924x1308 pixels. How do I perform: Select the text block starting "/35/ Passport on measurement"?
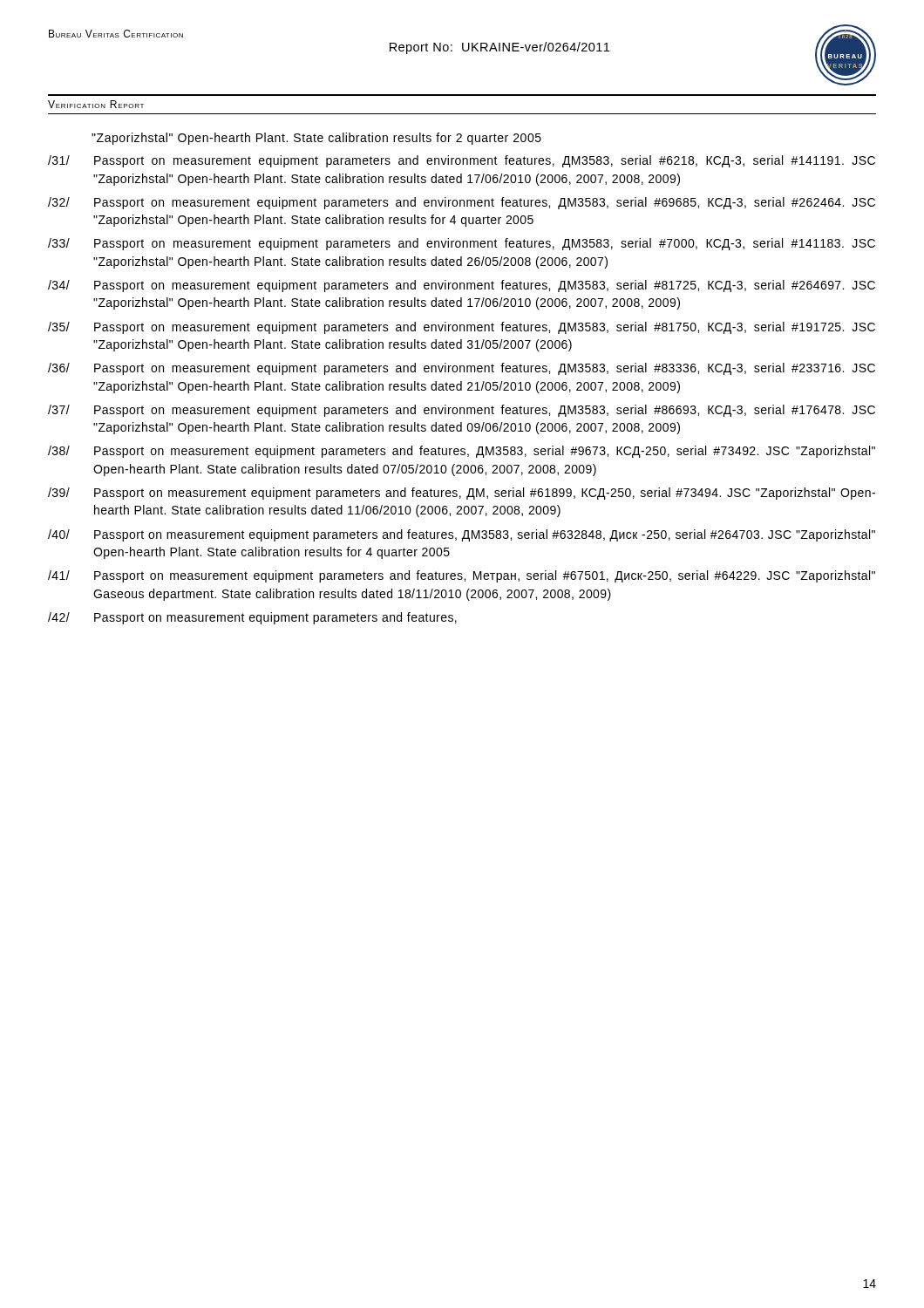[462, 336]
